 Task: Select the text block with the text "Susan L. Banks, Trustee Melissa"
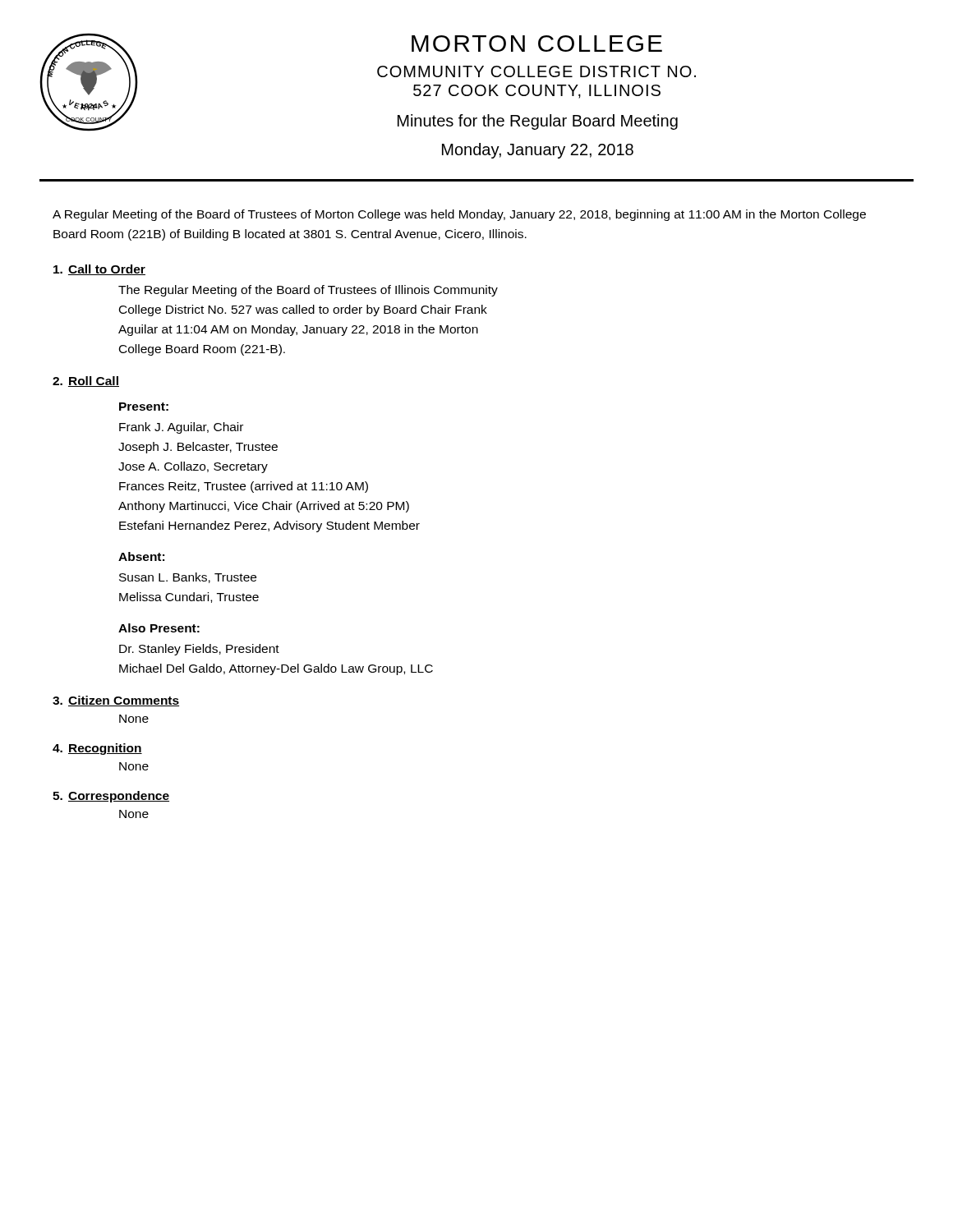coord(189,587)
